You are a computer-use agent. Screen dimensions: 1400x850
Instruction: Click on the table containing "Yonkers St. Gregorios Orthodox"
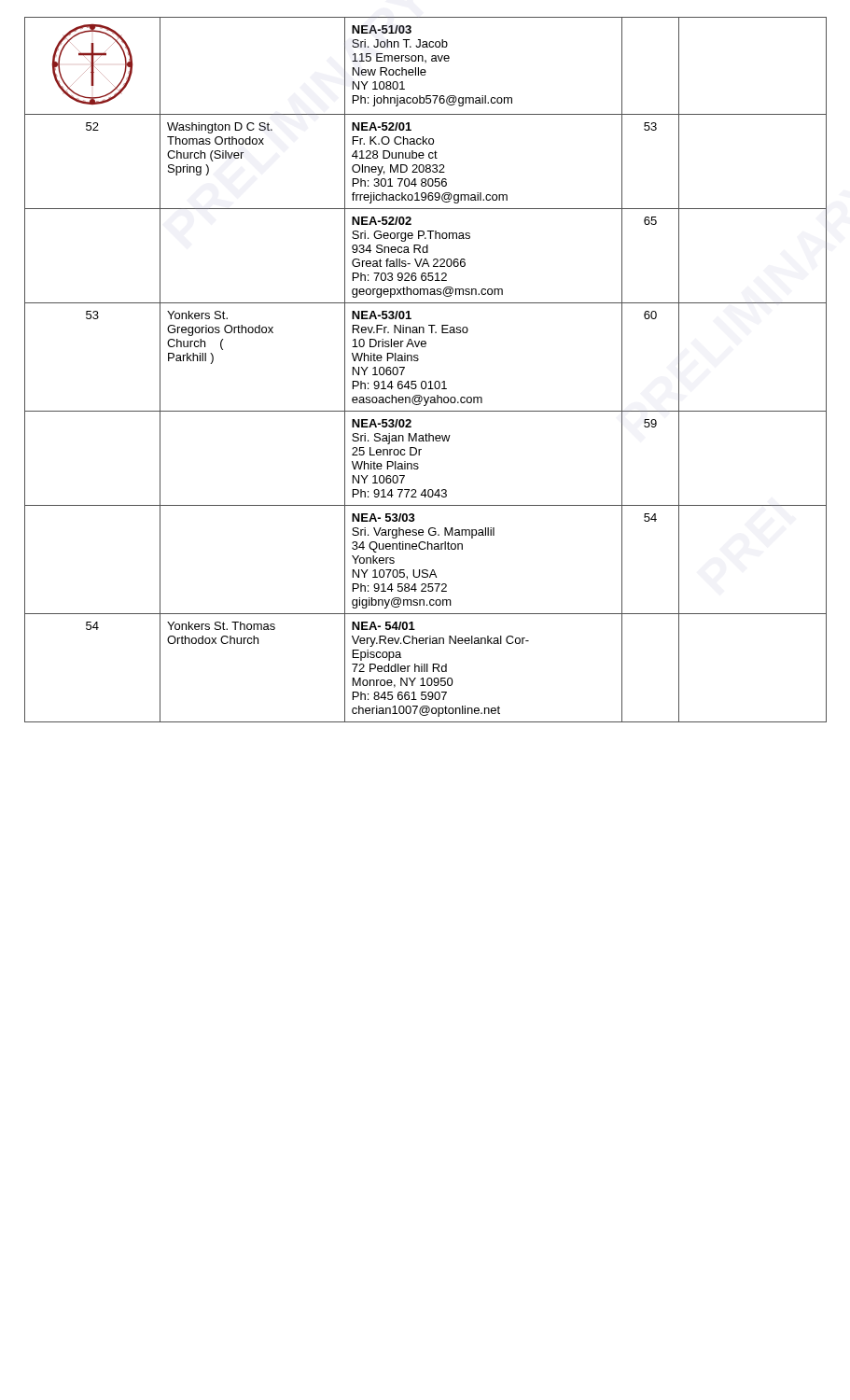[x=425, y=370]
